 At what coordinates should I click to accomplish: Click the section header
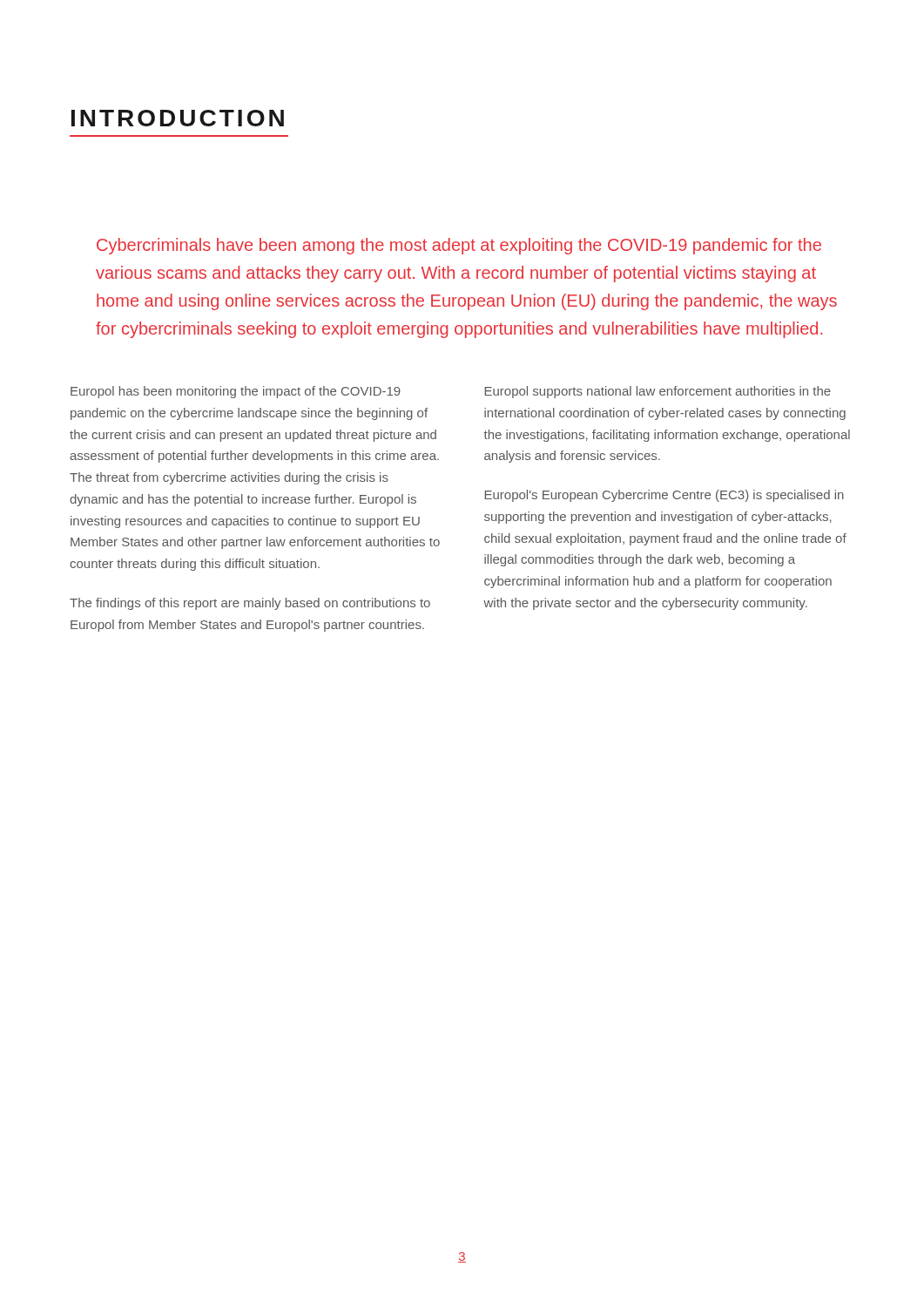(x=179, y=121)
